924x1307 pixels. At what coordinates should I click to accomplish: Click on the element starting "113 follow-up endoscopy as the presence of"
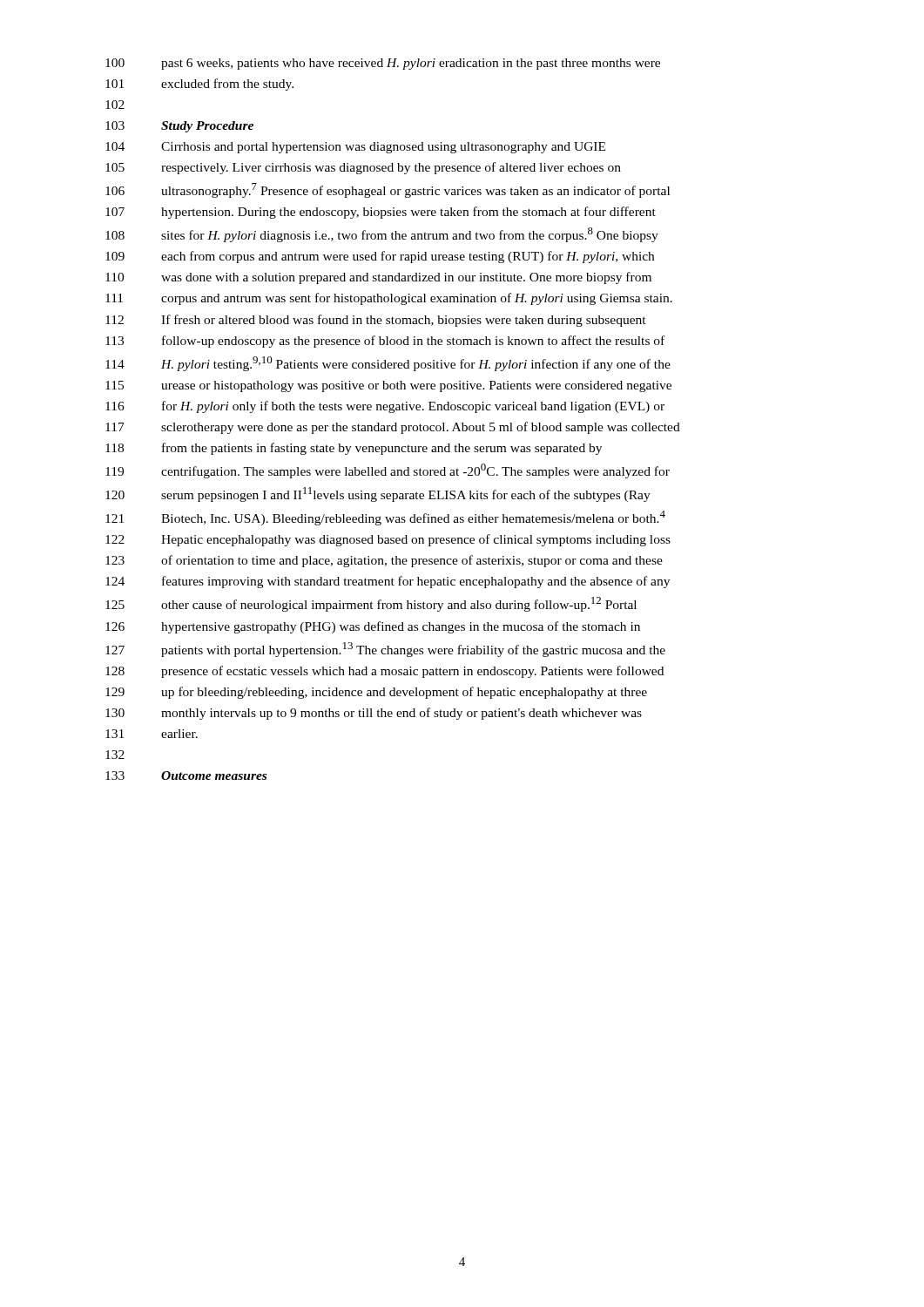pyautogui.click(x=475, y=340)
